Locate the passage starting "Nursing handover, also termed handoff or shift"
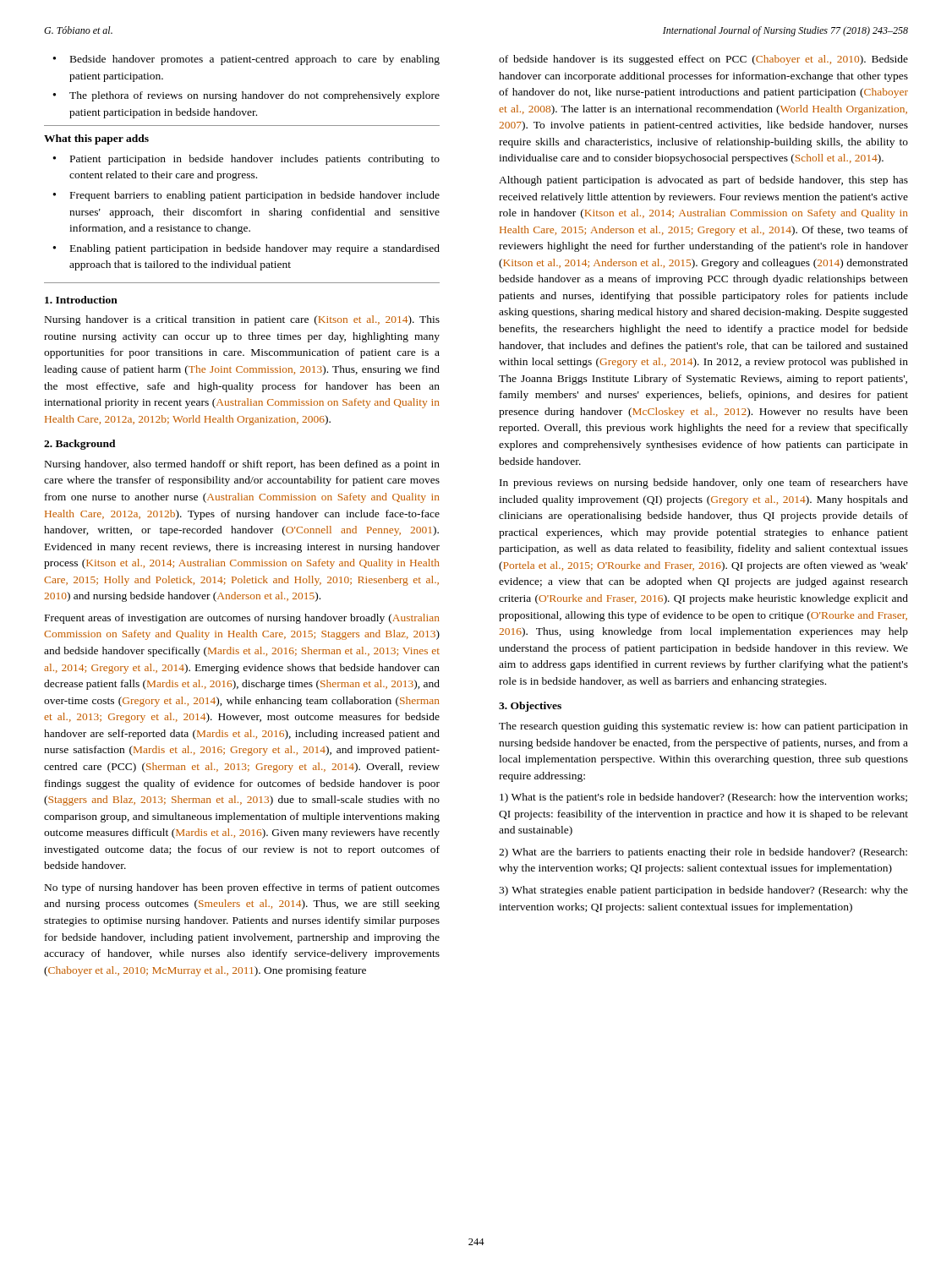The image size is (952, 1268). point(242,530)
